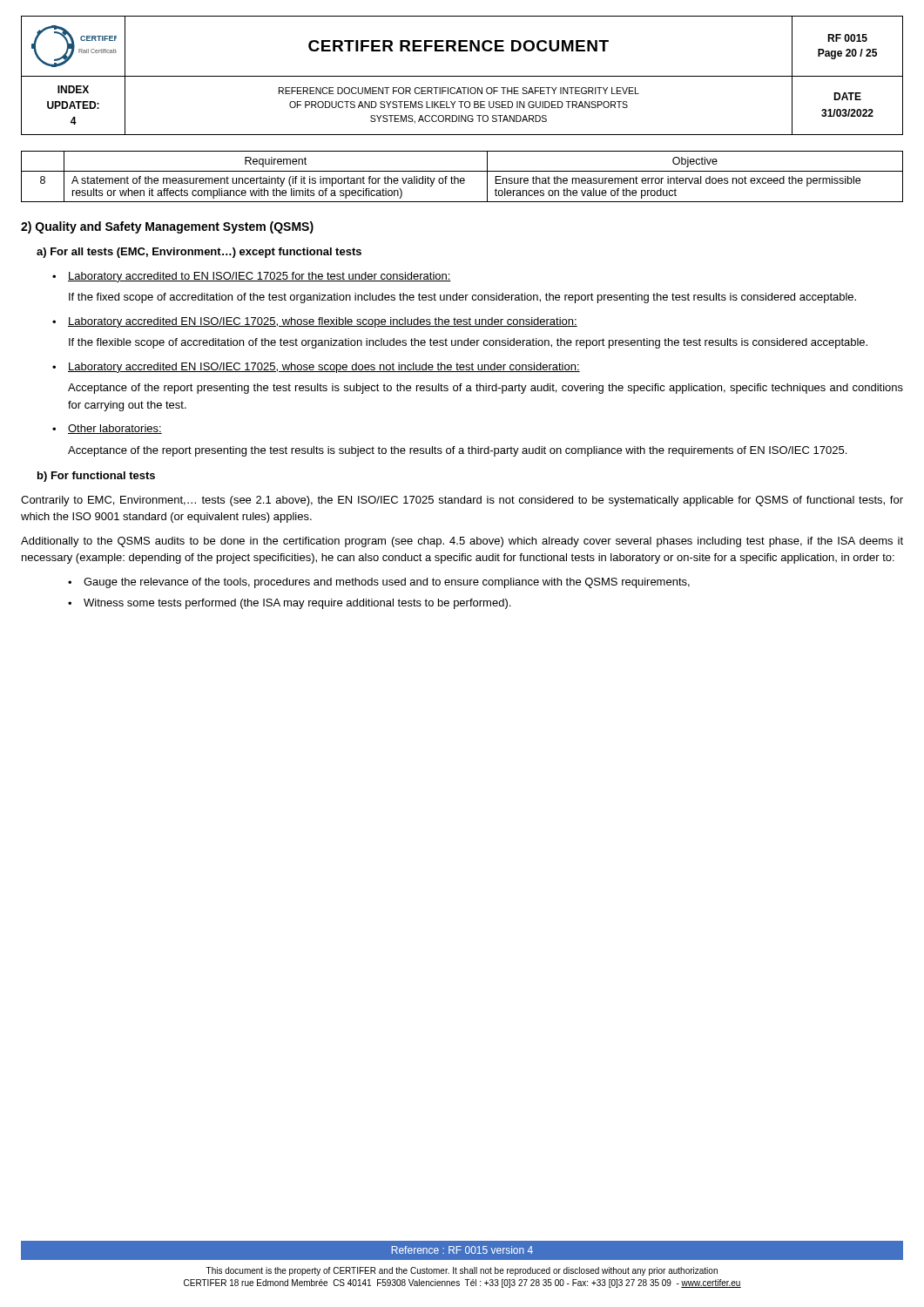Navigate to the region starting "2) Quality and Safety Management System (QSMS)"
924x1307 pixels.
click(167, 227)
